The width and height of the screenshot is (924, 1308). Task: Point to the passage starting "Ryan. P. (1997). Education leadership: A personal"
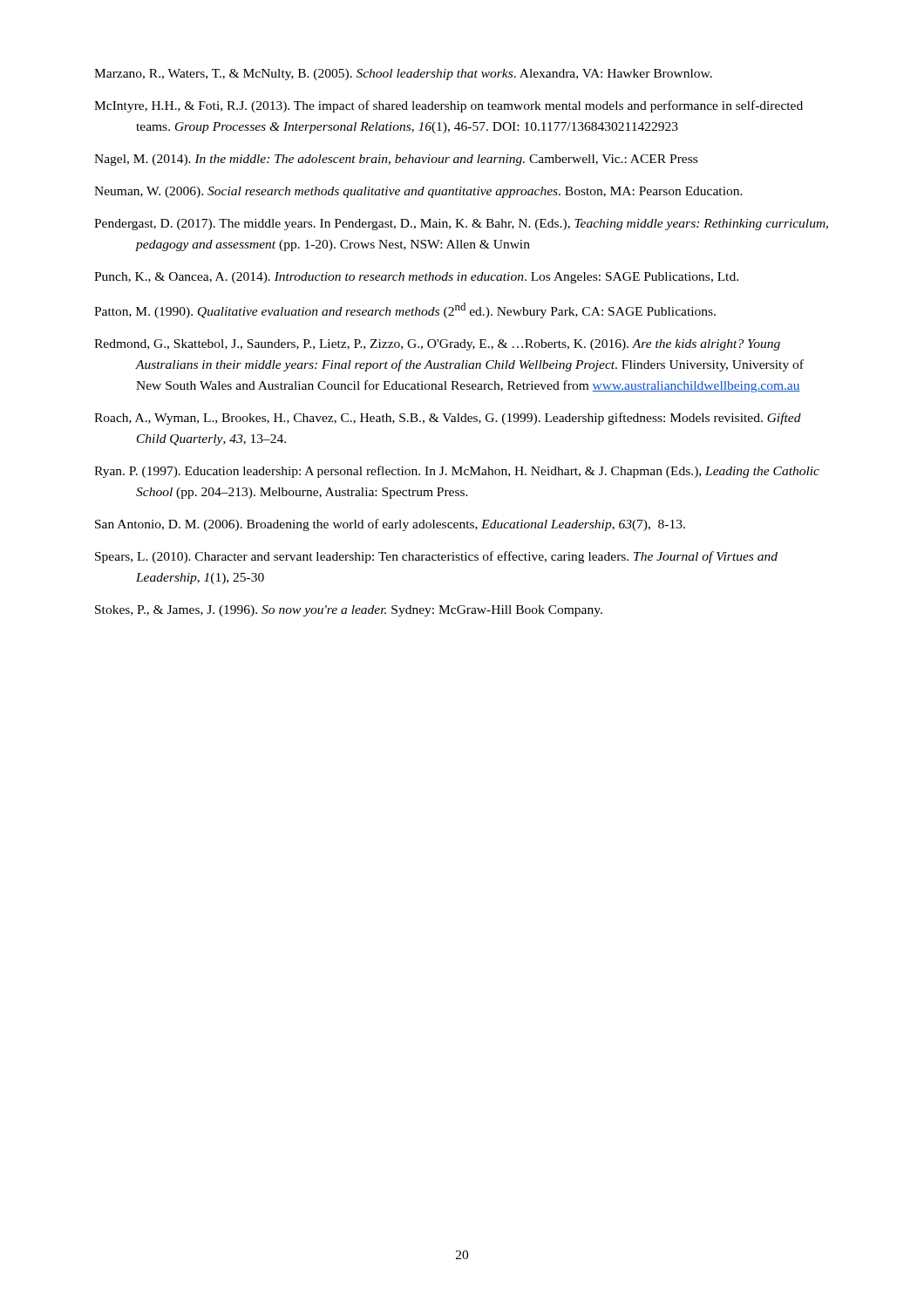[x=457, y=481]
